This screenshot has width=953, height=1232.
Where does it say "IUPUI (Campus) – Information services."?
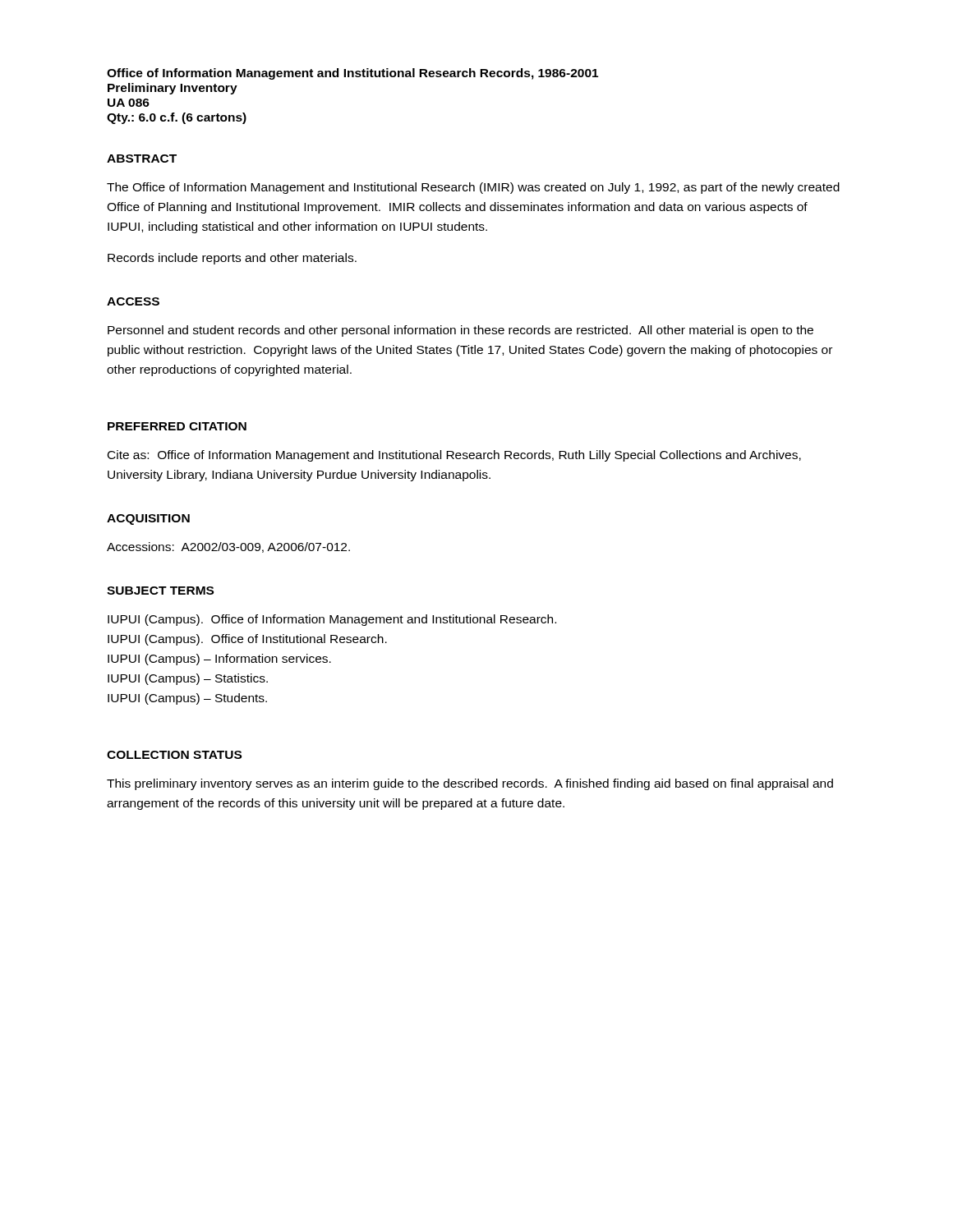point(219,658)
